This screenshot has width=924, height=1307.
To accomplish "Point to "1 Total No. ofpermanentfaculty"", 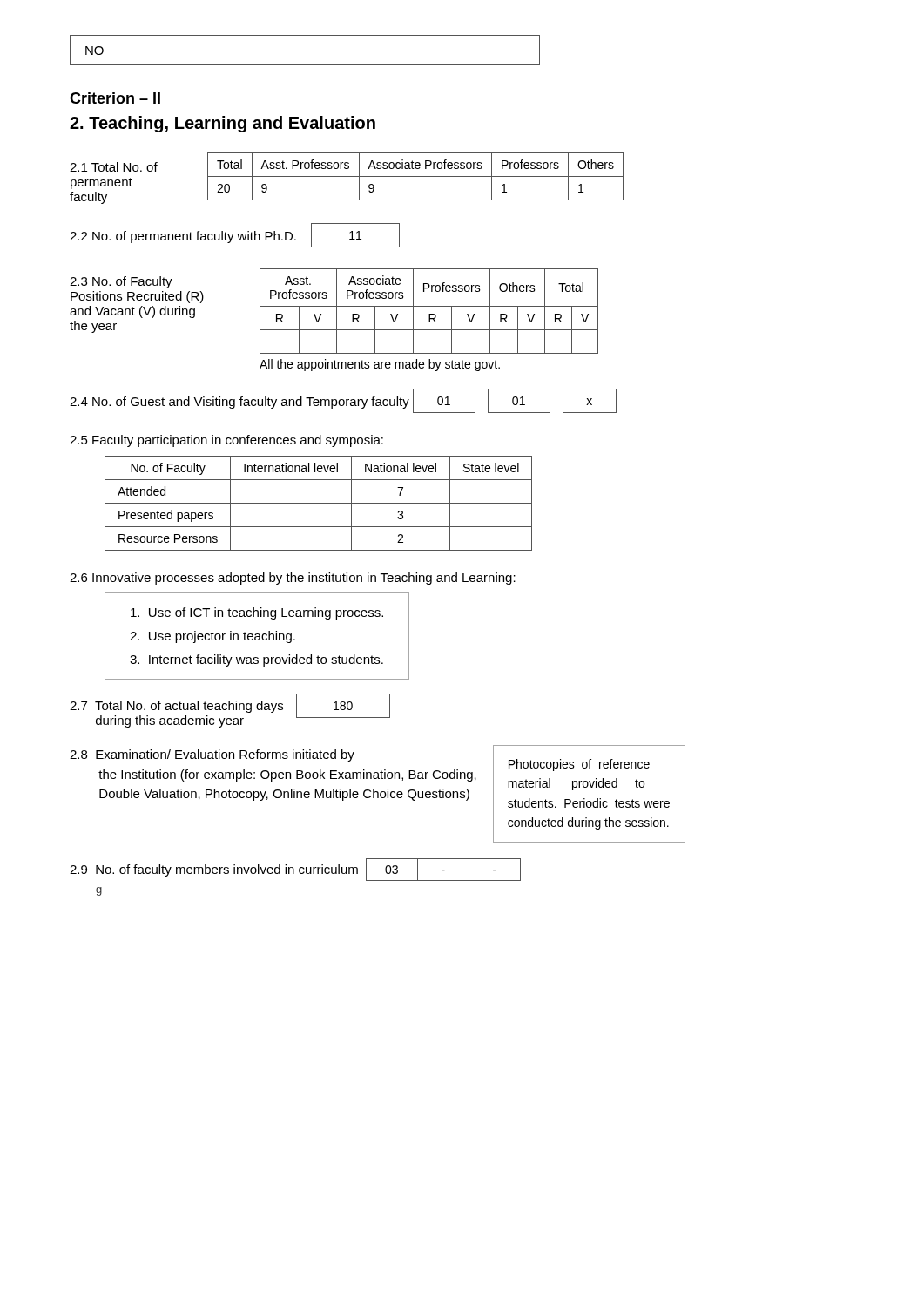I will 113,182.
